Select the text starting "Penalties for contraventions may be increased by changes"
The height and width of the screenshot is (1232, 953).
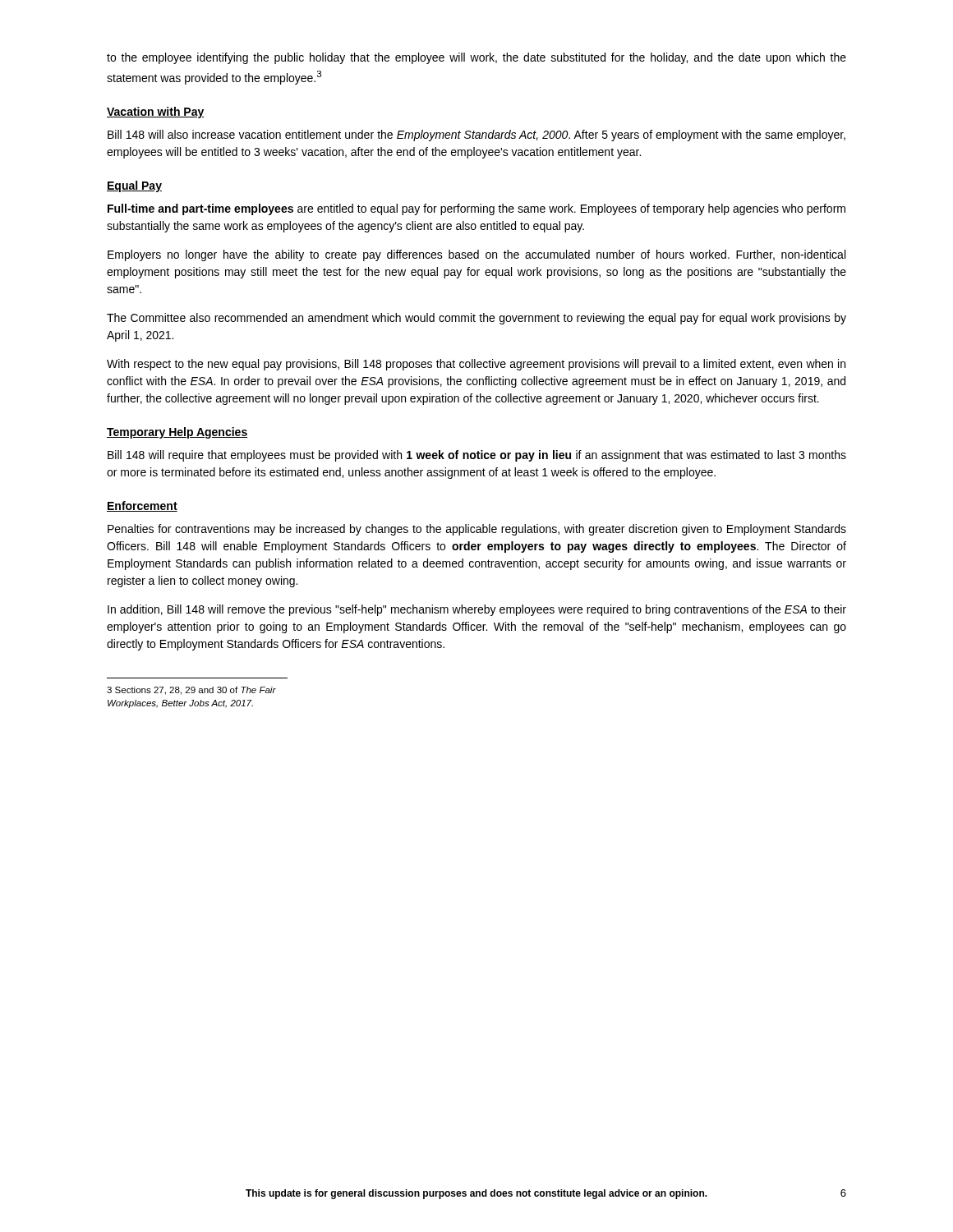(x=476, y=555)
